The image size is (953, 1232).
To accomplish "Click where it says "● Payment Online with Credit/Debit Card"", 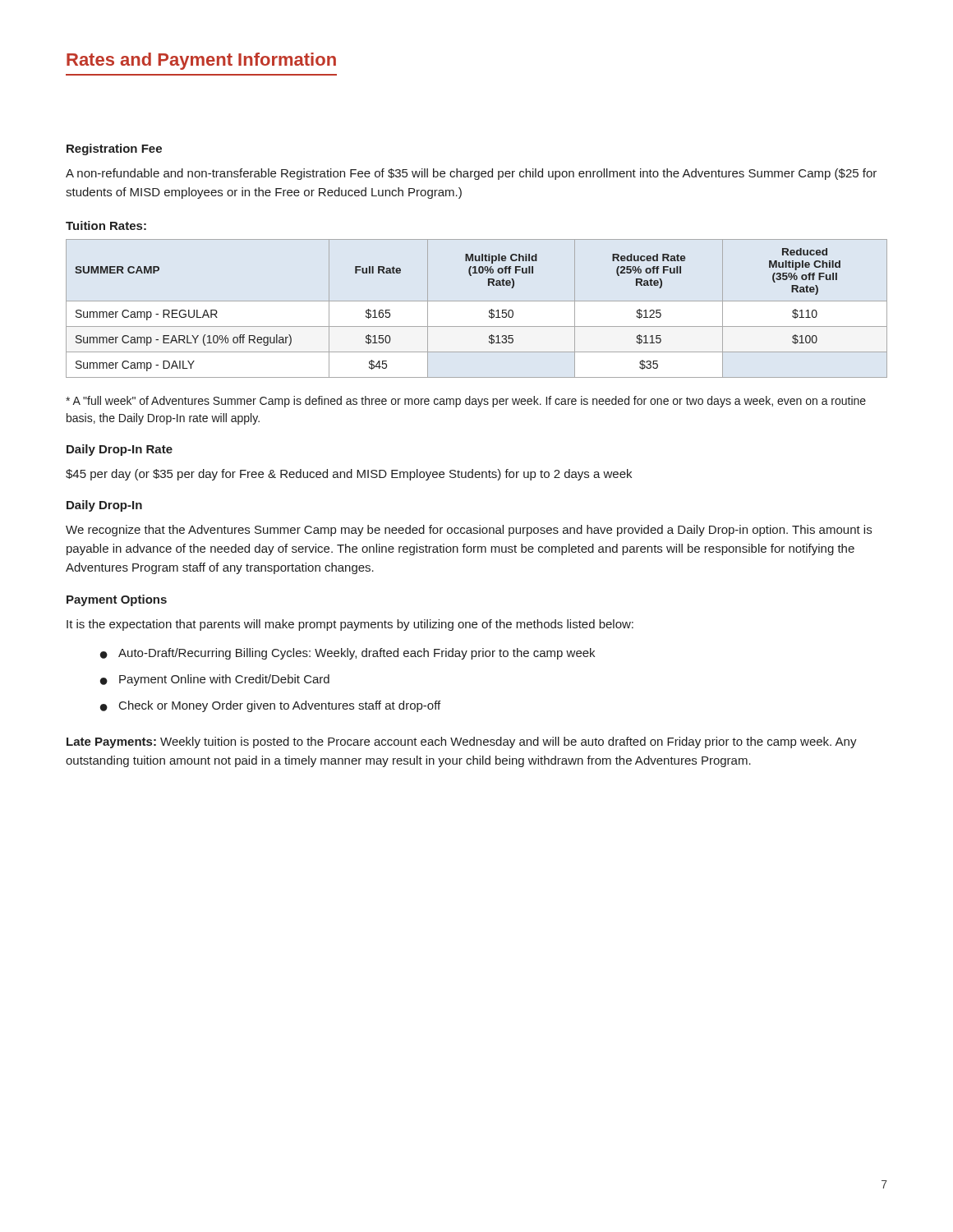I will click(x=214, y=680).
